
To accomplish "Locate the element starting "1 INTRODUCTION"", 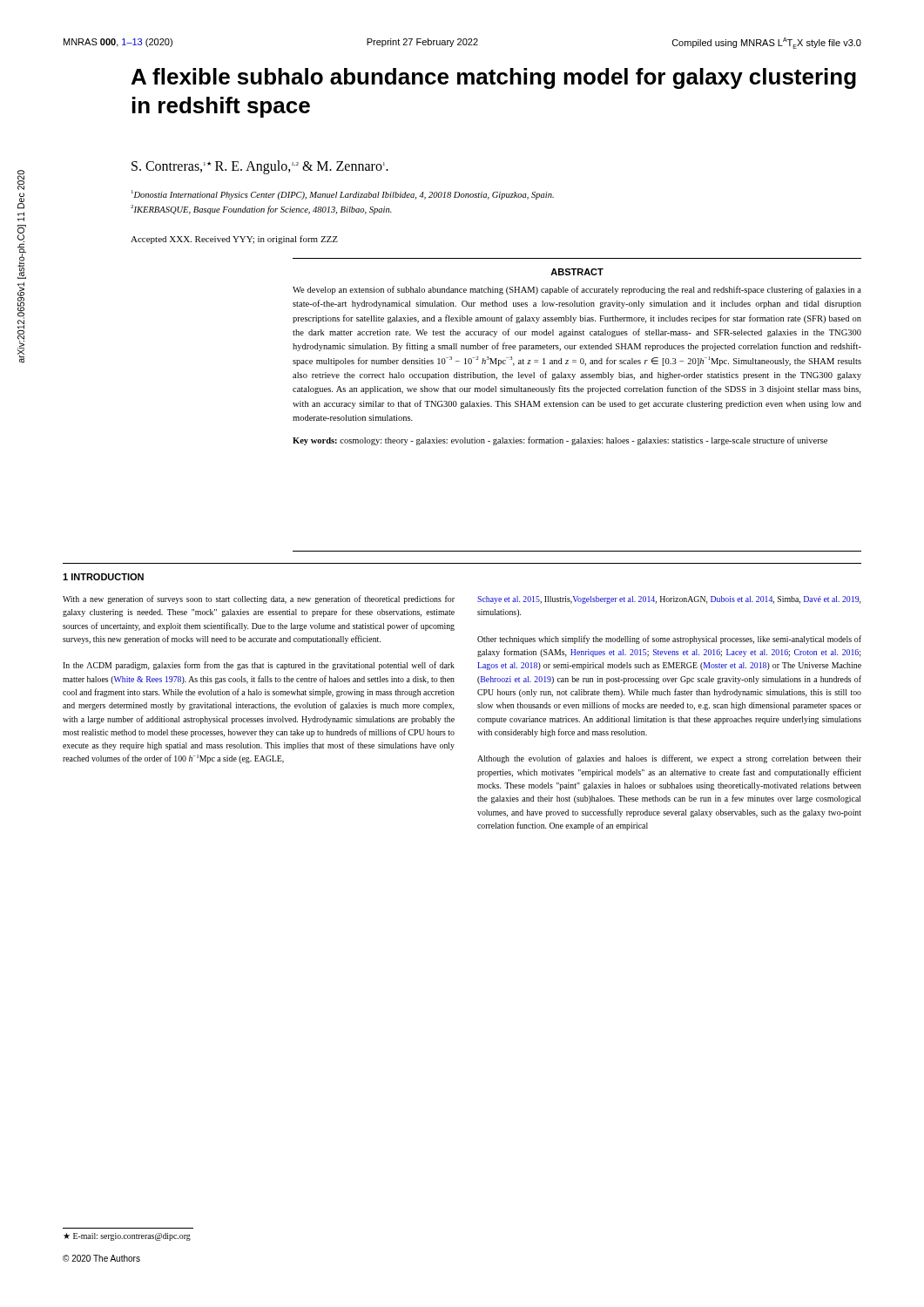I will pyautogui.click(x=103, y=577).
